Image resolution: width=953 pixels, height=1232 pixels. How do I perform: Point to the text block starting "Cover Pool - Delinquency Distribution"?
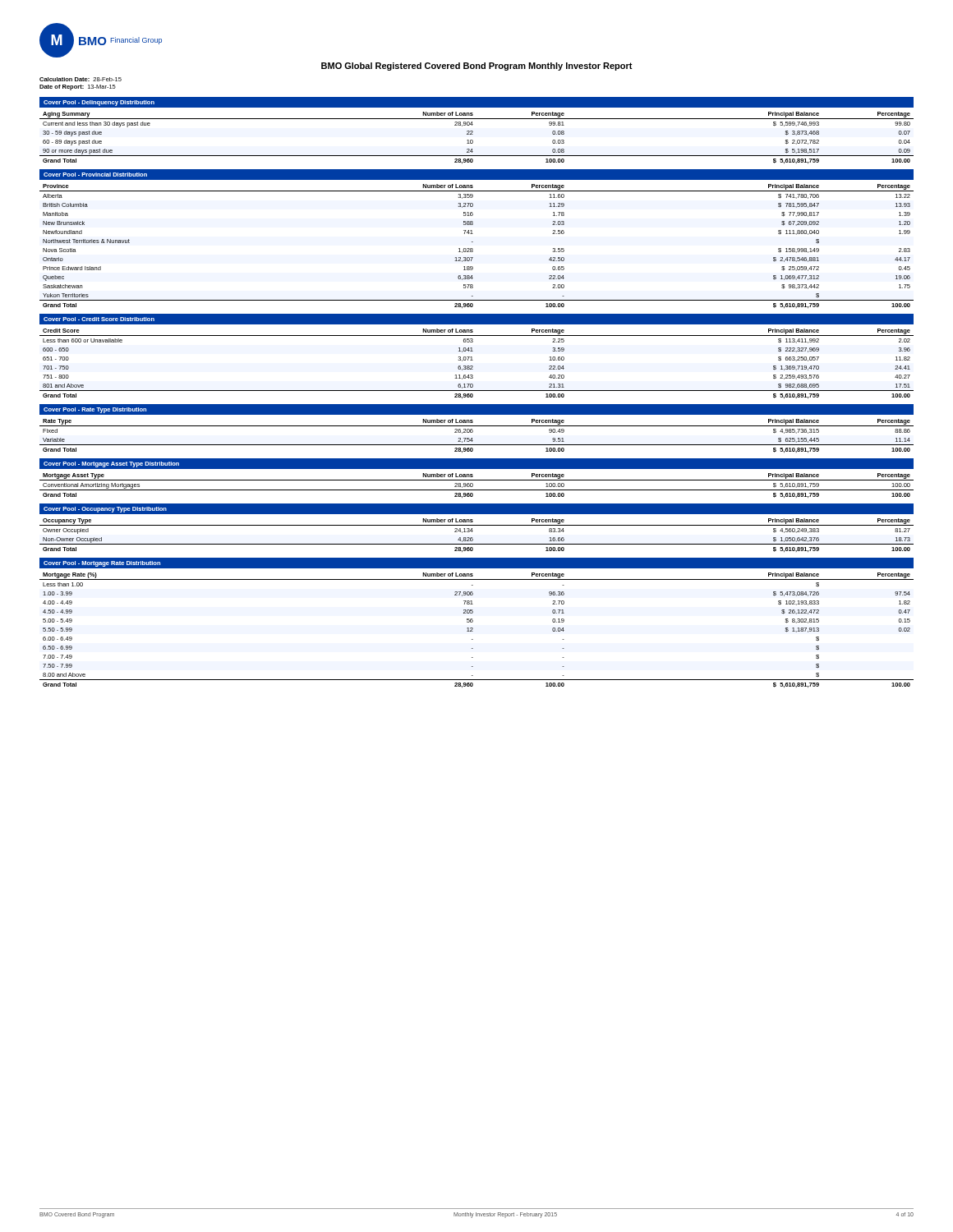click(x=99, y=102)
